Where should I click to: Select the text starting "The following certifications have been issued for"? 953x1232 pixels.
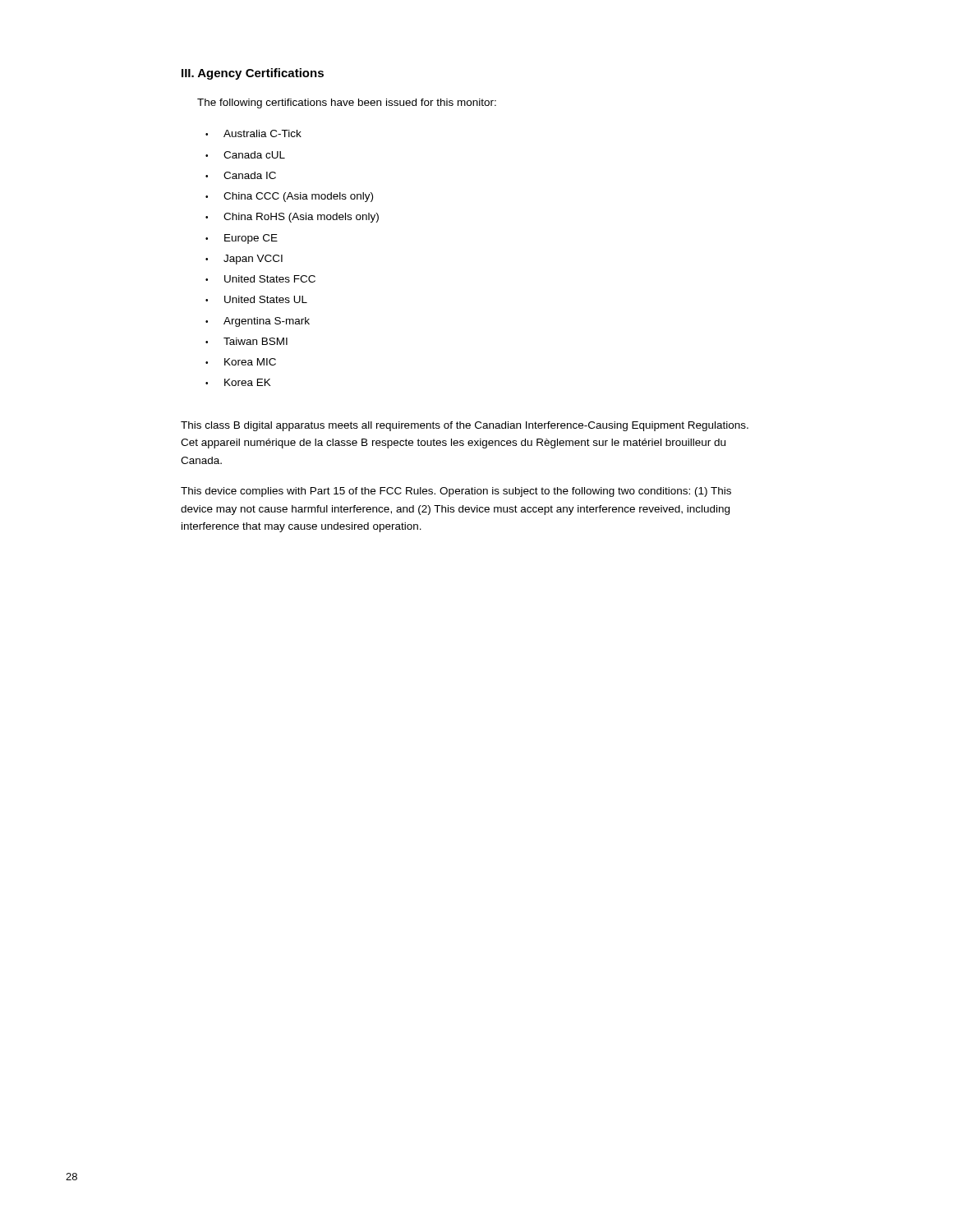tap(347, 102)
